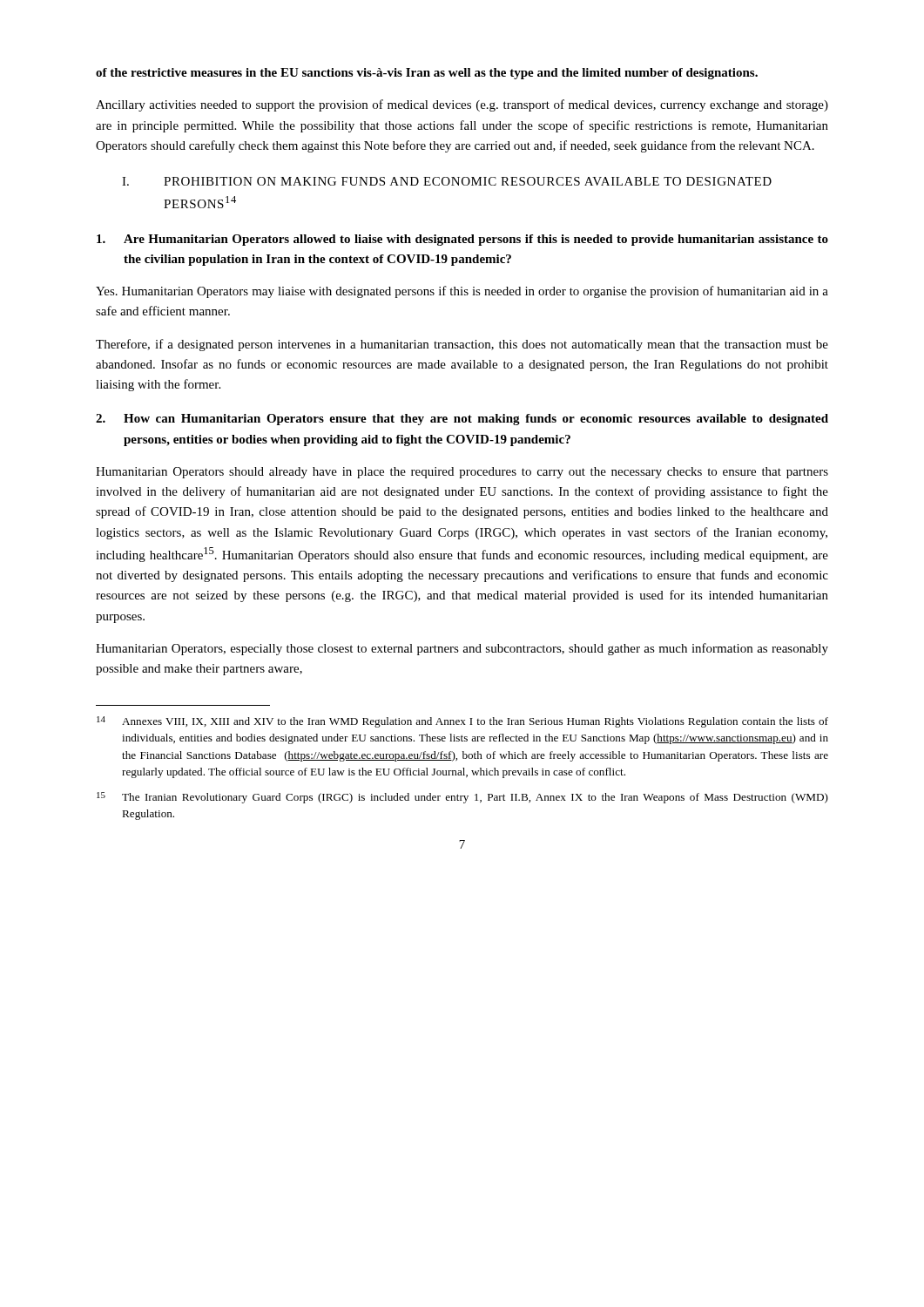Find the text starting "Therefore, if a designated"
Viewport: 924px width, 1307px height.
coord(462,365)
